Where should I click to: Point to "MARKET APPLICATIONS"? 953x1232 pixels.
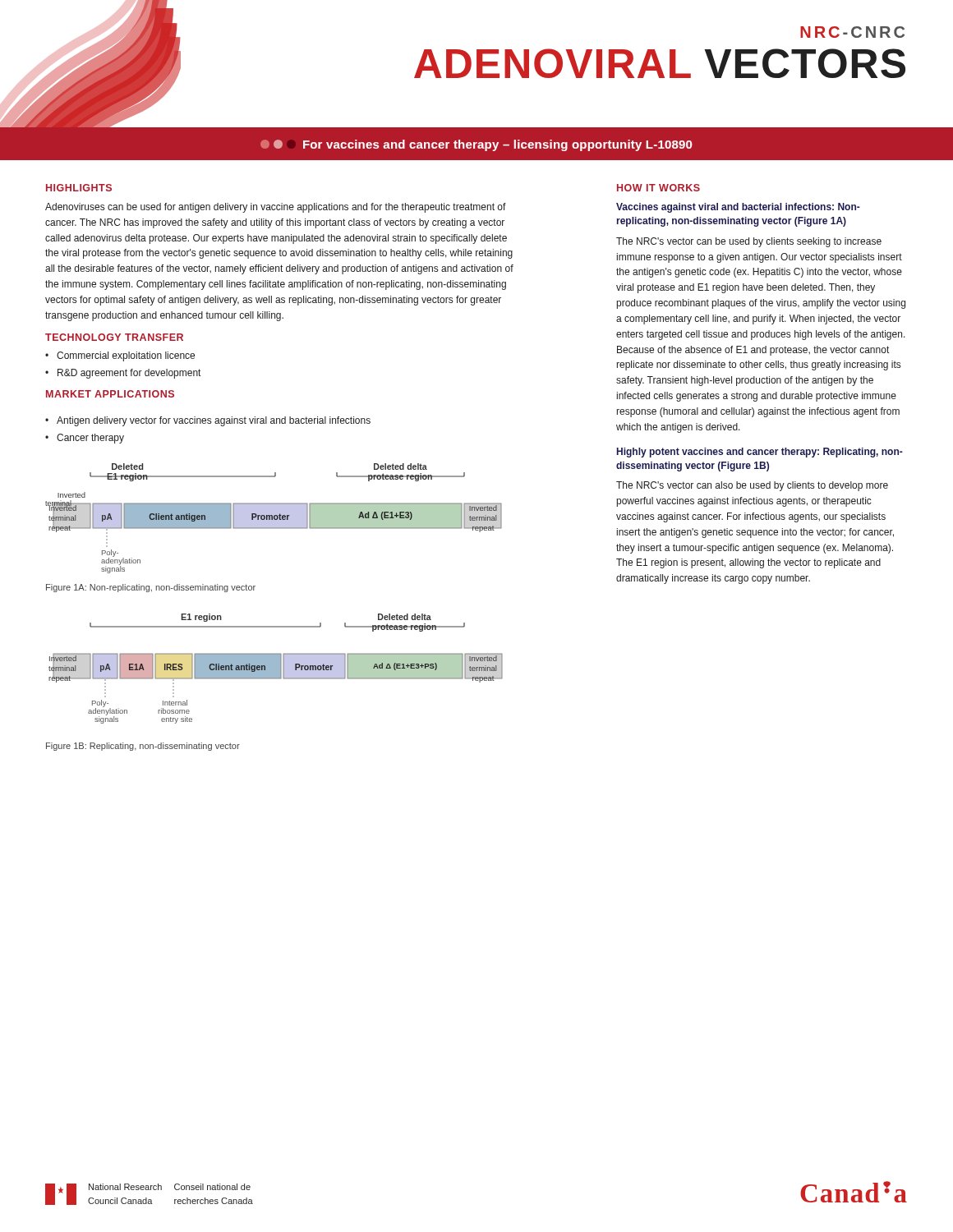[110, 394]
